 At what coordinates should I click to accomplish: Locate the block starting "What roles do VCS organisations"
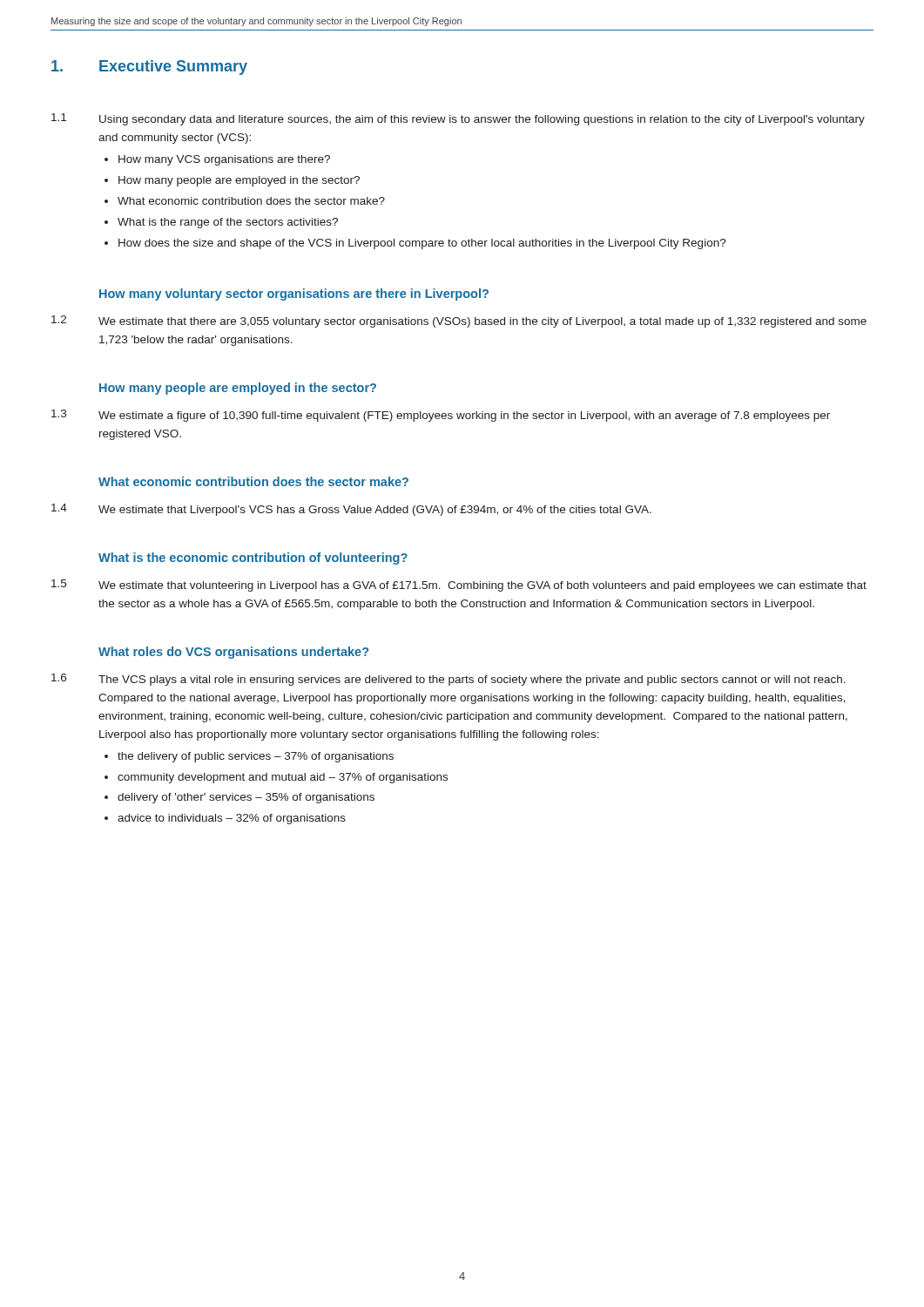234,652
